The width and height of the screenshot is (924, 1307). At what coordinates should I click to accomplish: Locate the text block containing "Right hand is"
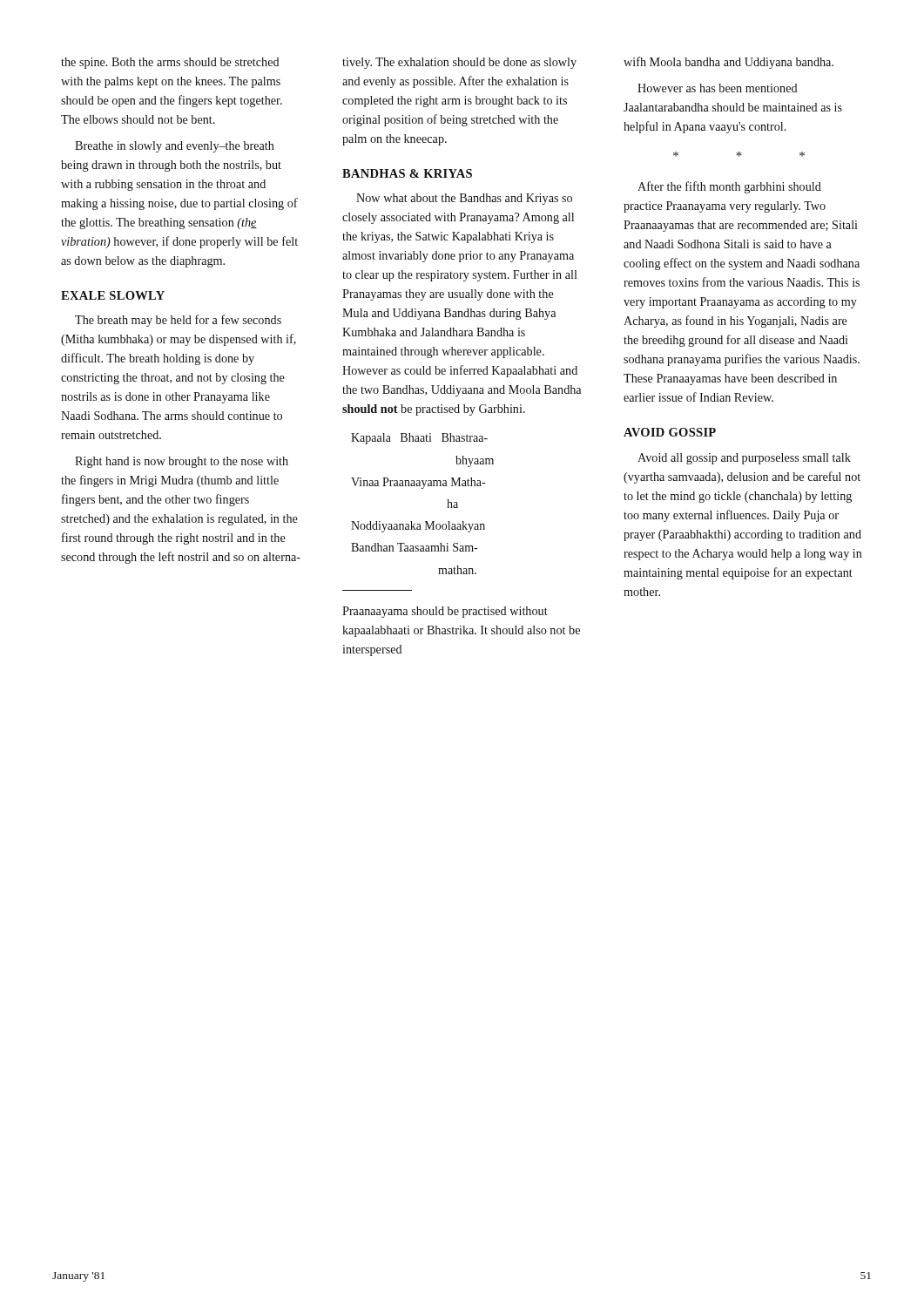point(181,509)
